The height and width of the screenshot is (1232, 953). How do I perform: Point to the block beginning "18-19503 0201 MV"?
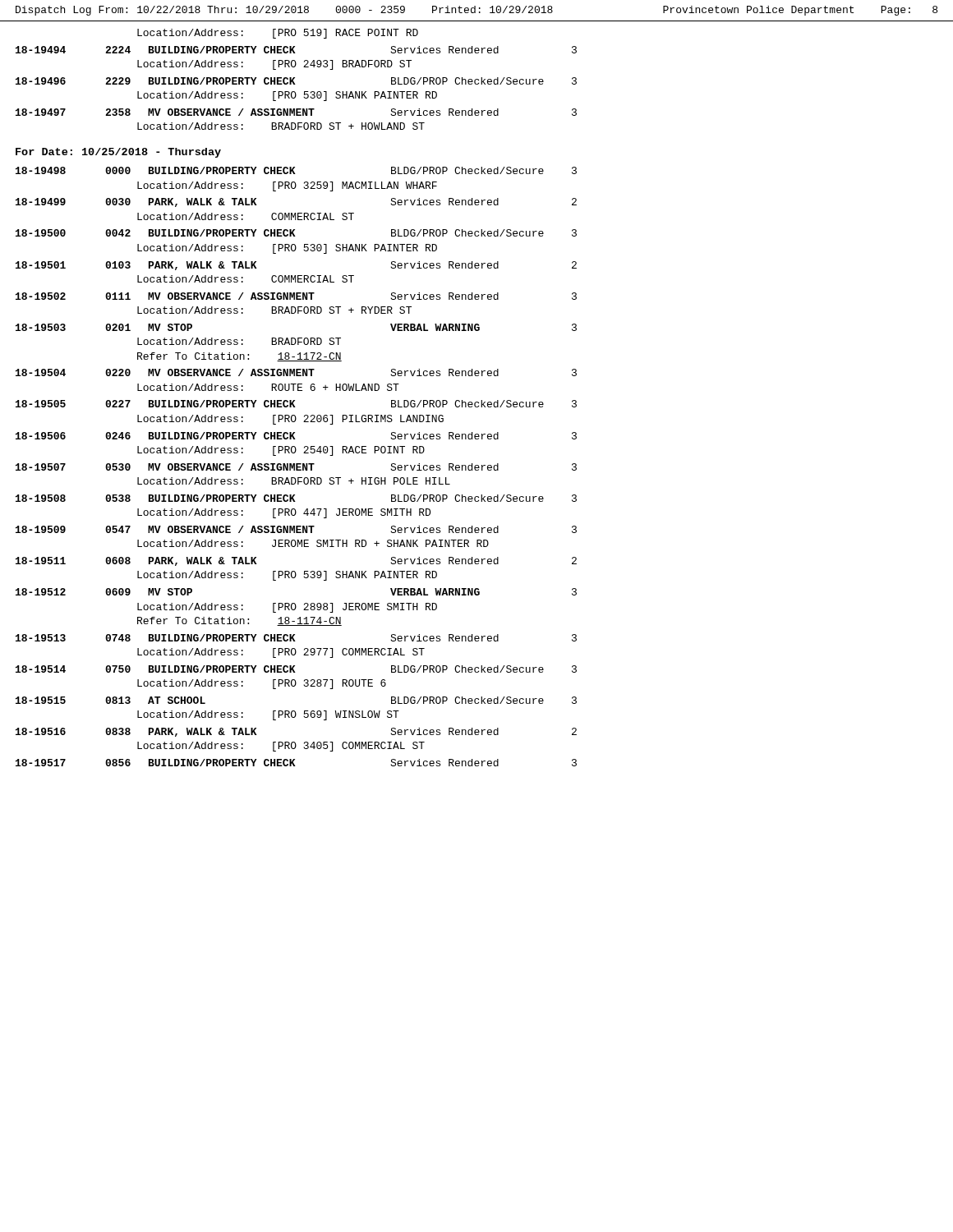(296, 342)
